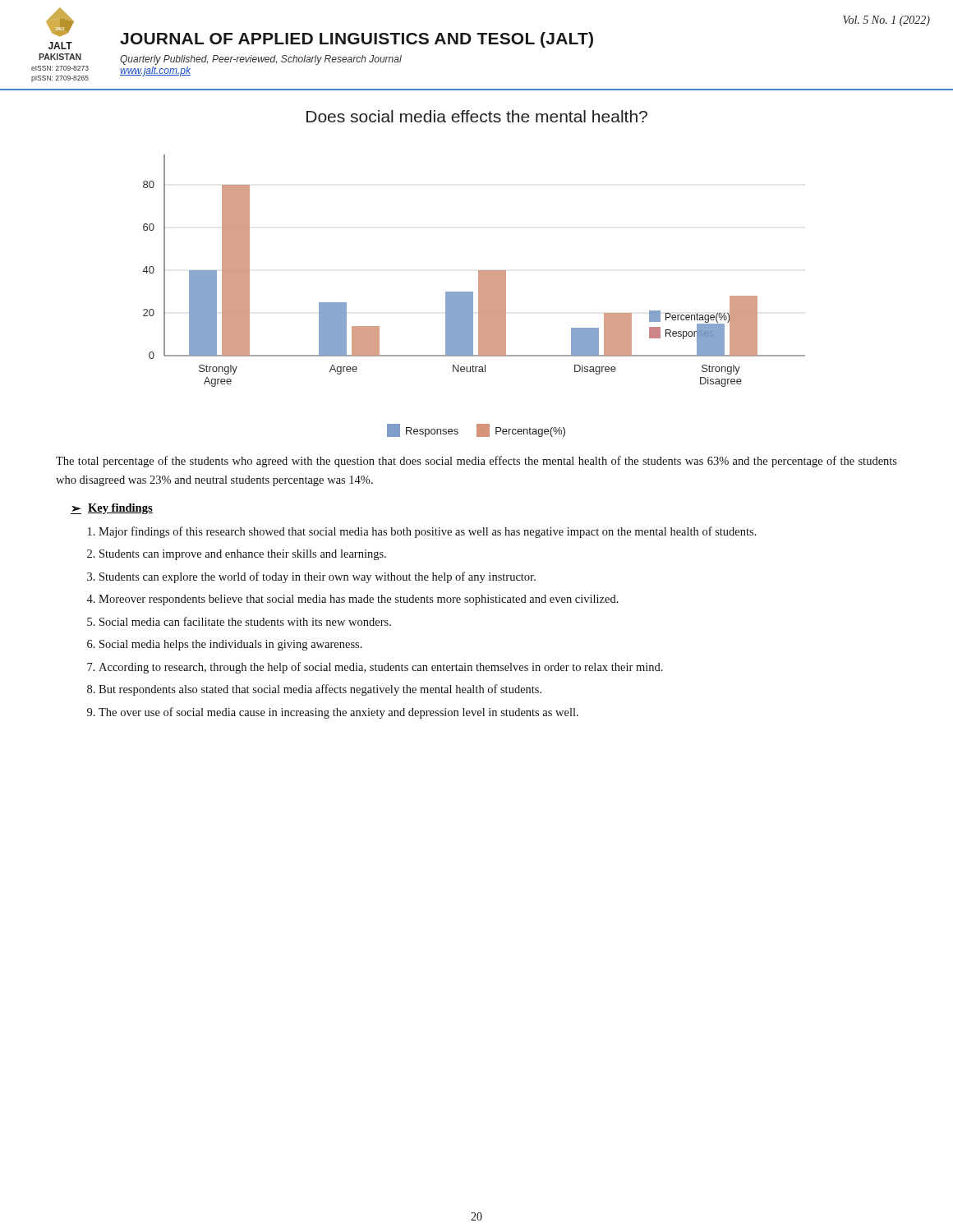Screen dimensions: 1232x953
Task: Find the grouped bar chart
Action: [x=476, y=287]
